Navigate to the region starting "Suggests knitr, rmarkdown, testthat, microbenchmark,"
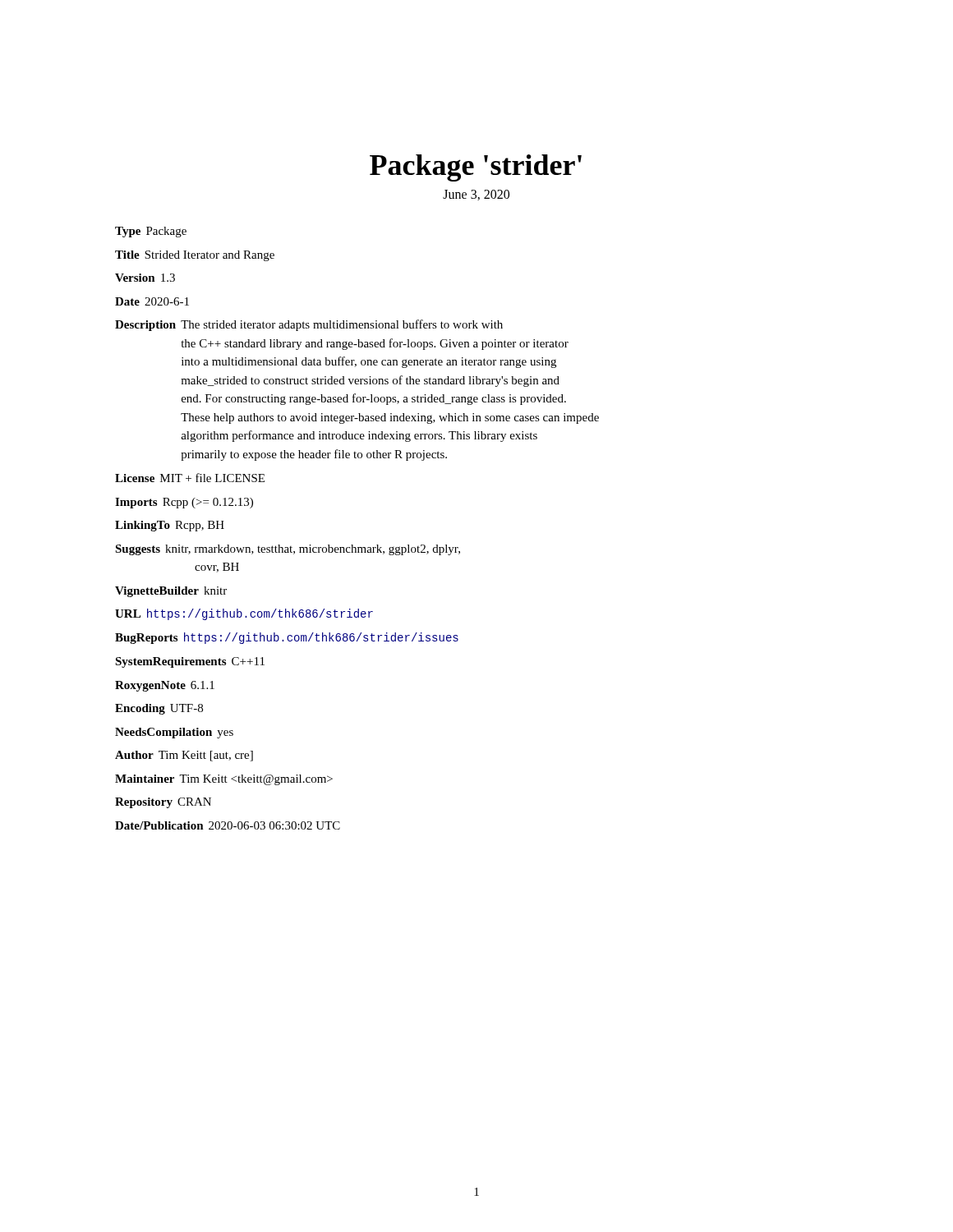953x1232 pixels. click(288, 558)
